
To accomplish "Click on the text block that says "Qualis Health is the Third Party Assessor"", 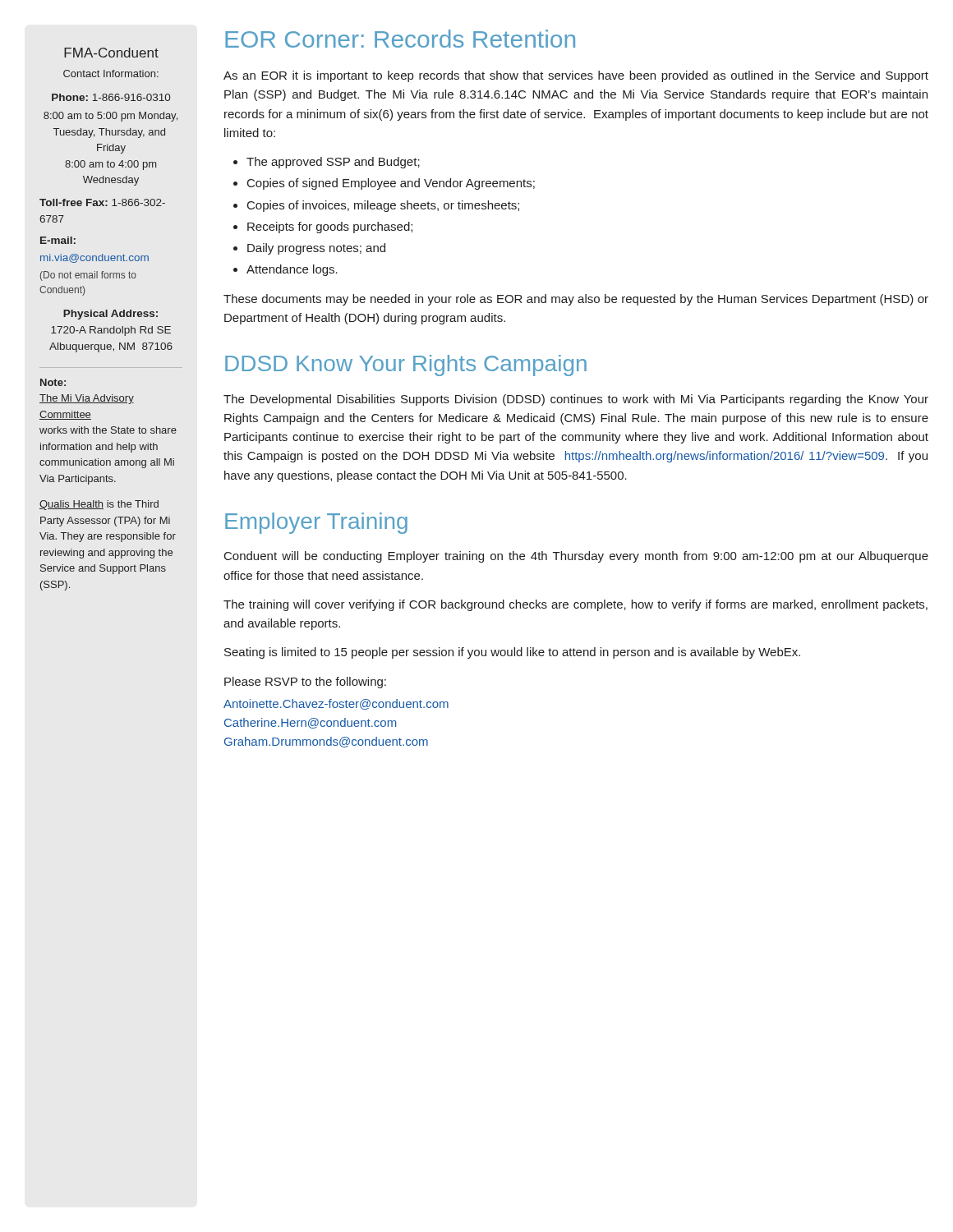I will (x=108, y=544).
